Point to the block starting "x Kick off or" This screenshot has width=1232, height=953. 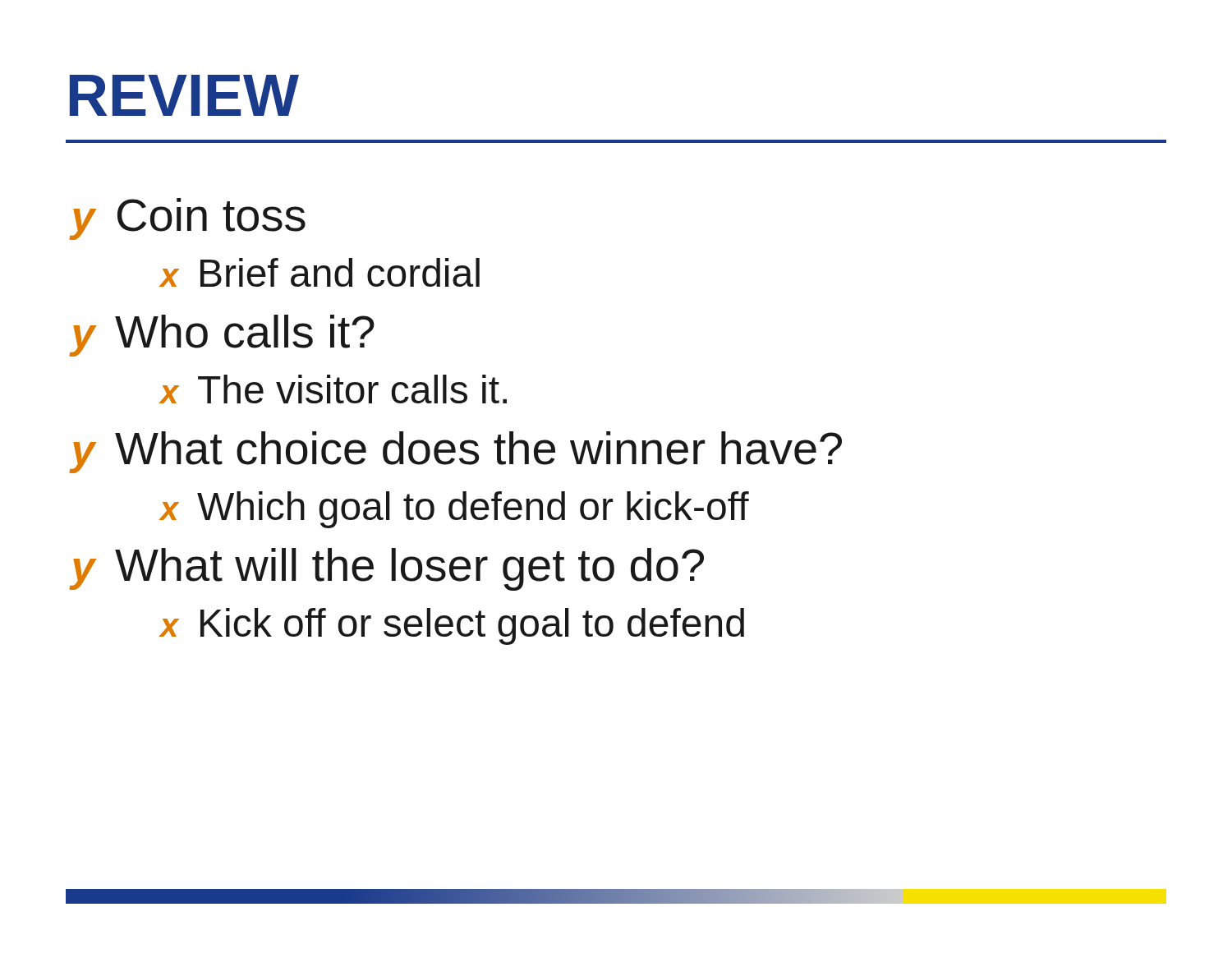click(451, 624)
